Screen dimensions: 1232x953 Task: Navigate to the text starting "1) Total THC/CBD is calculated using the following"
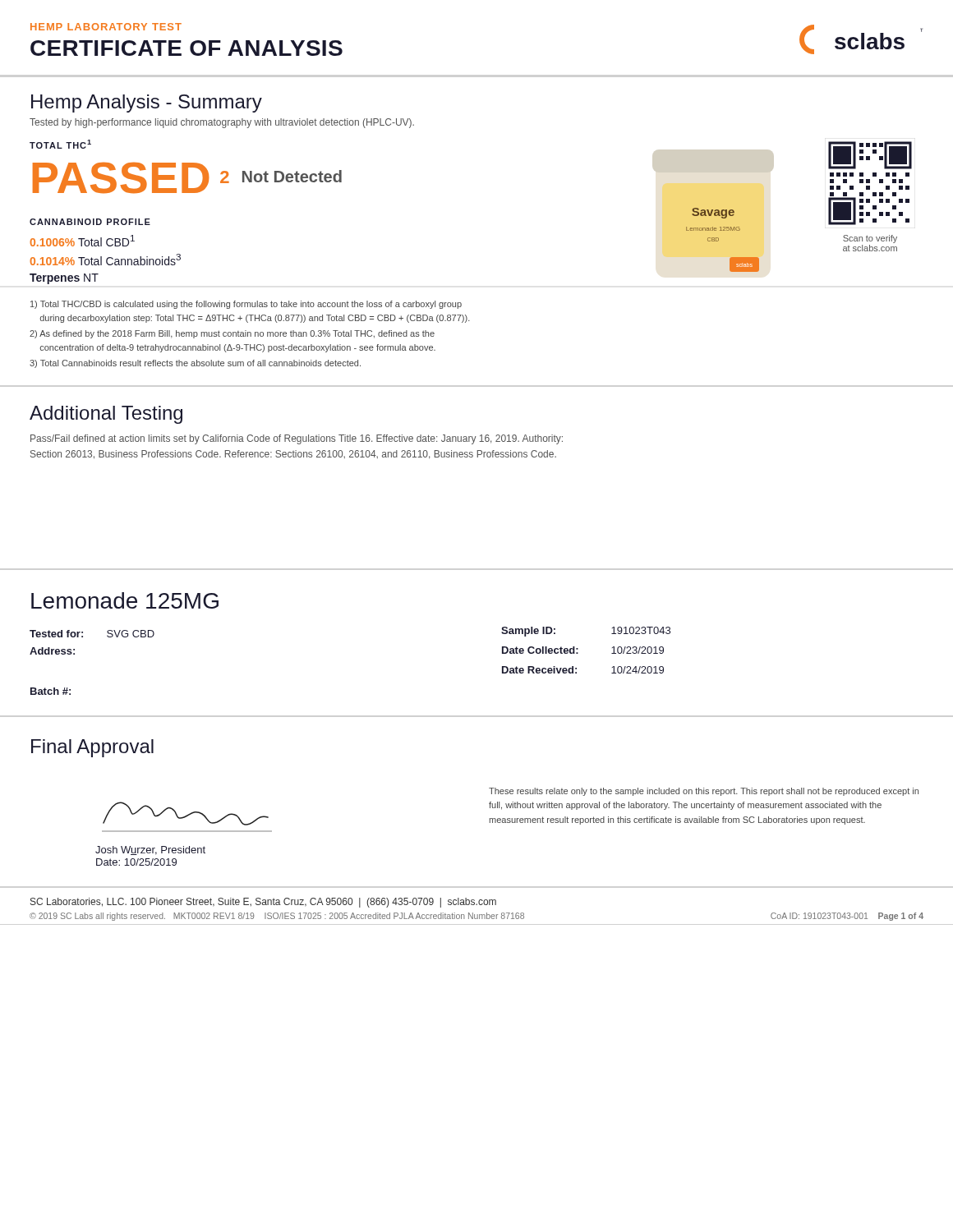(x=246, y=305)
